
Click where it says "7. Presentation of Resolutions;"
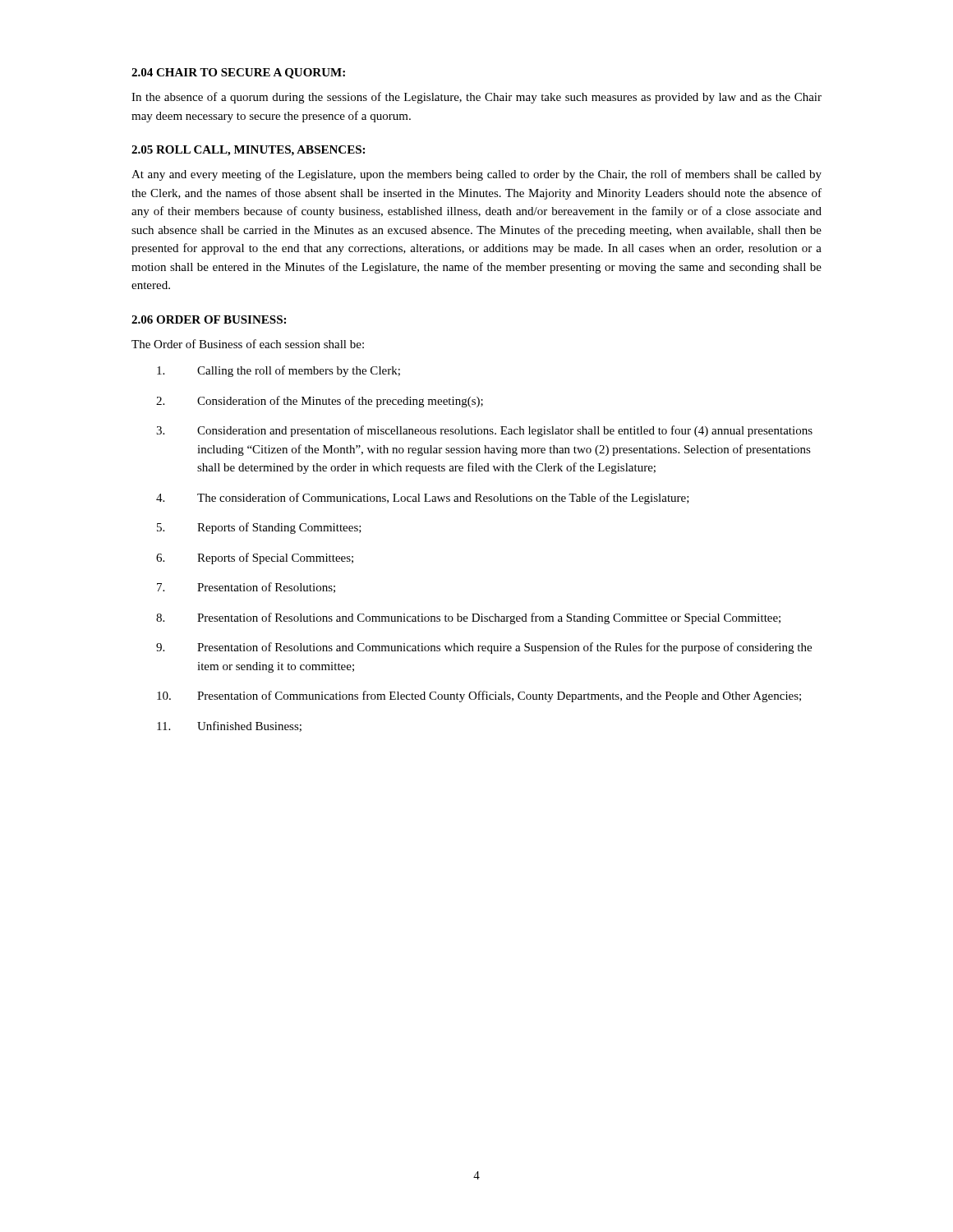click(x=246, y=588)
